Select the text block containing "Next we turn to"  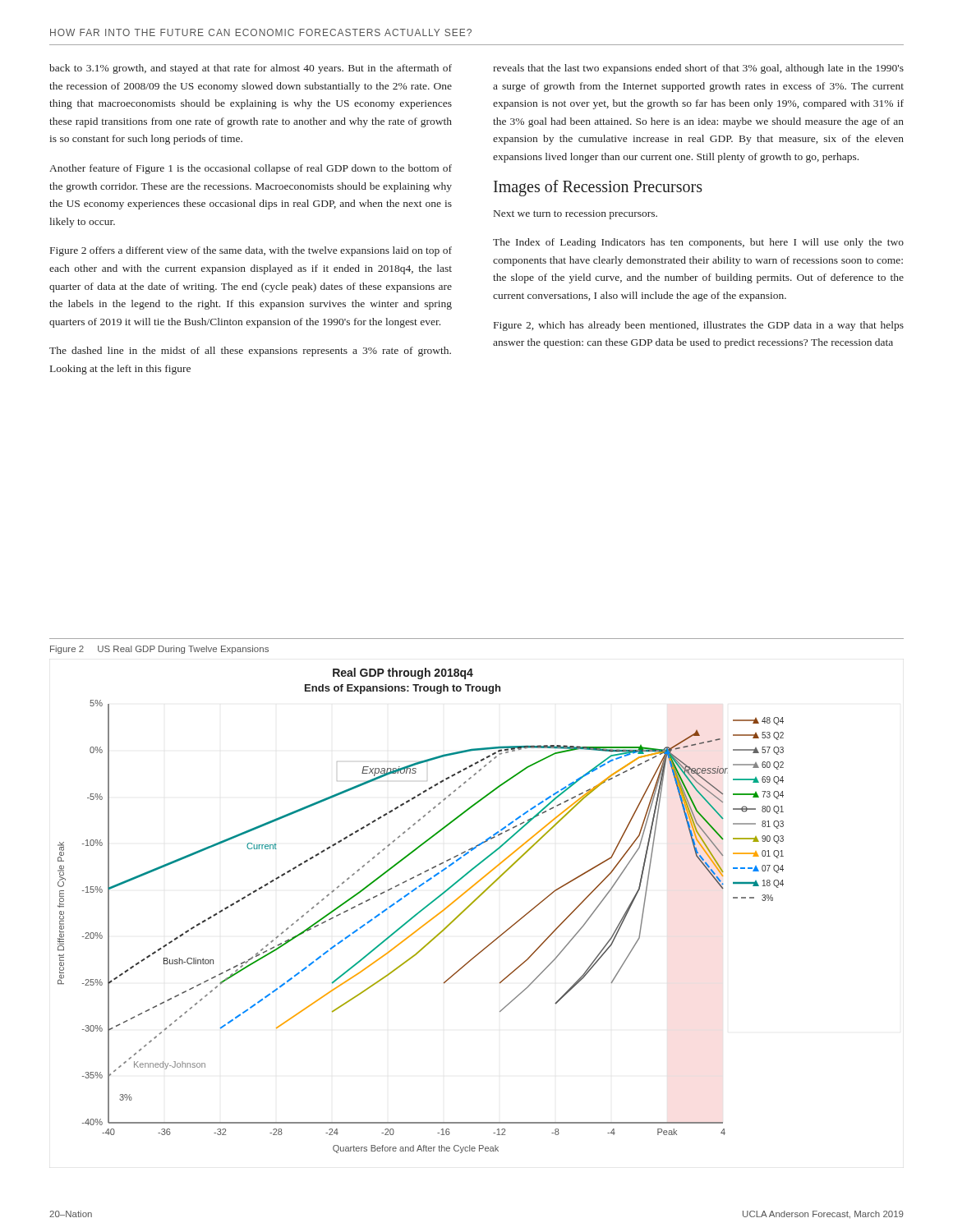(575, 213)
